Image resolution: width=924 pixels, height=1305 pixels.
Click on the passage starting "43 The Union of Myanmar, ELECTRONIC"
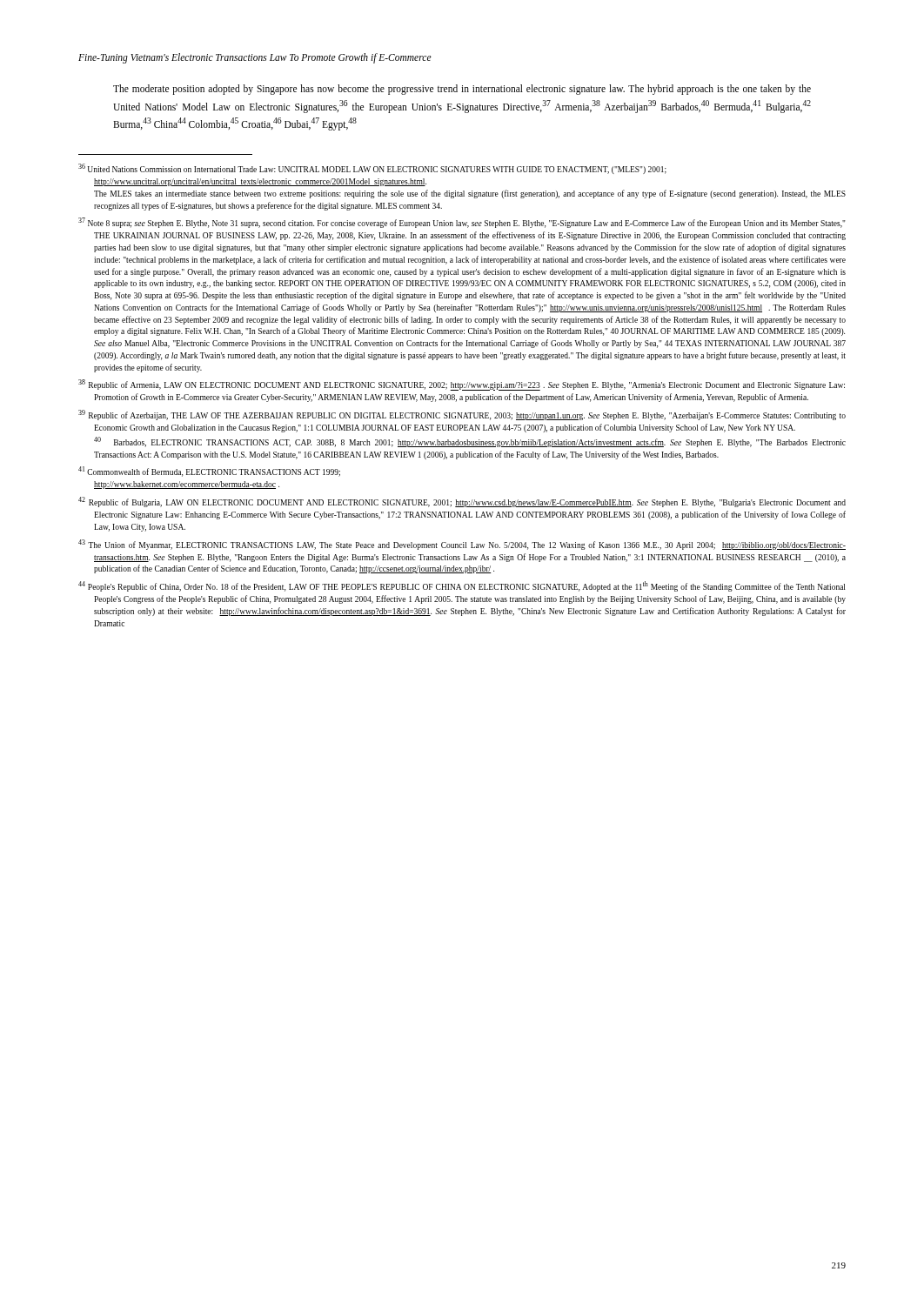462,556
